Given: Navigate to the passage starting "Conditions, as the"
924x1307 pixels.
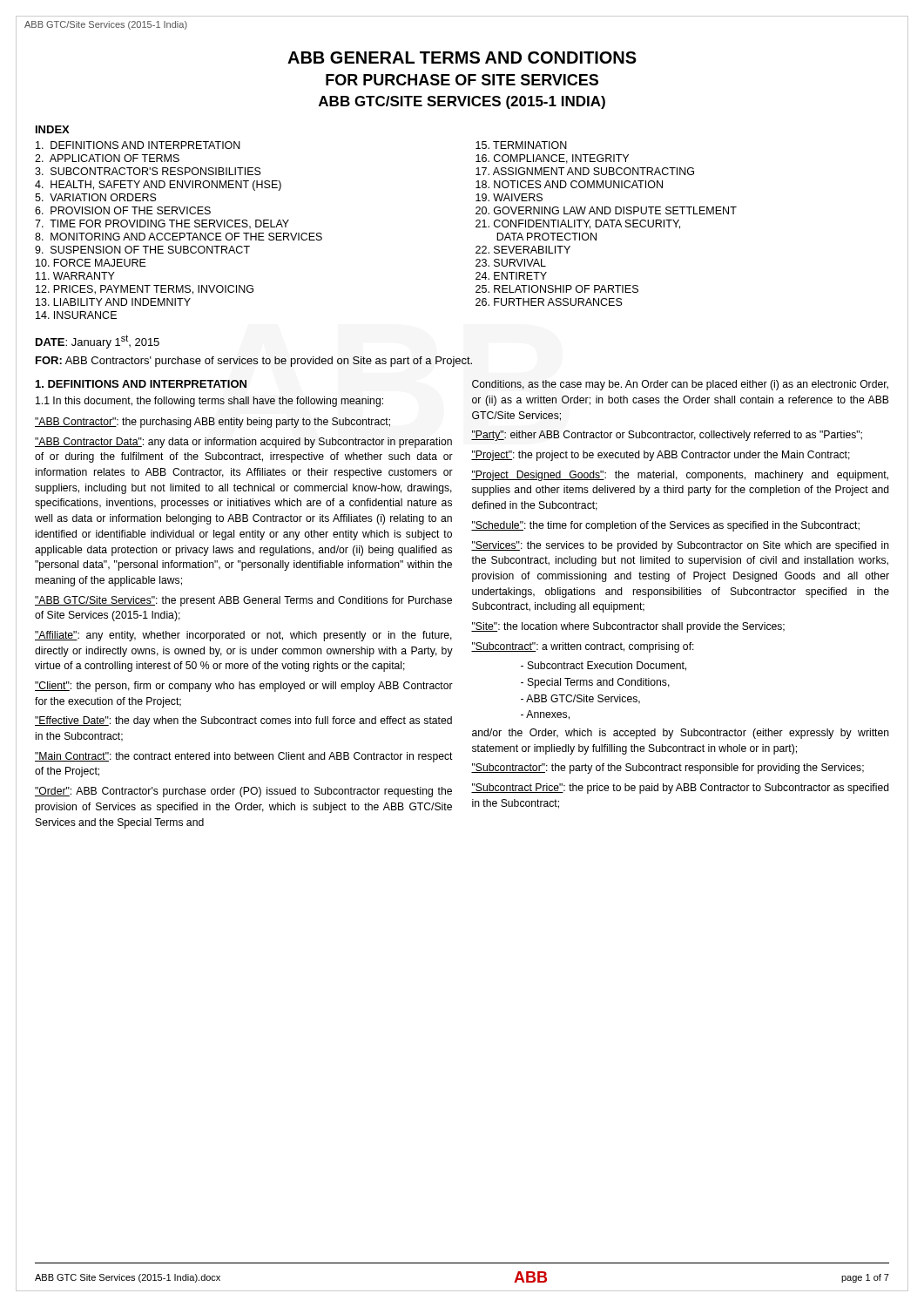Looking at the screenshot, I should pyautogui.click(x=680, y=400).
